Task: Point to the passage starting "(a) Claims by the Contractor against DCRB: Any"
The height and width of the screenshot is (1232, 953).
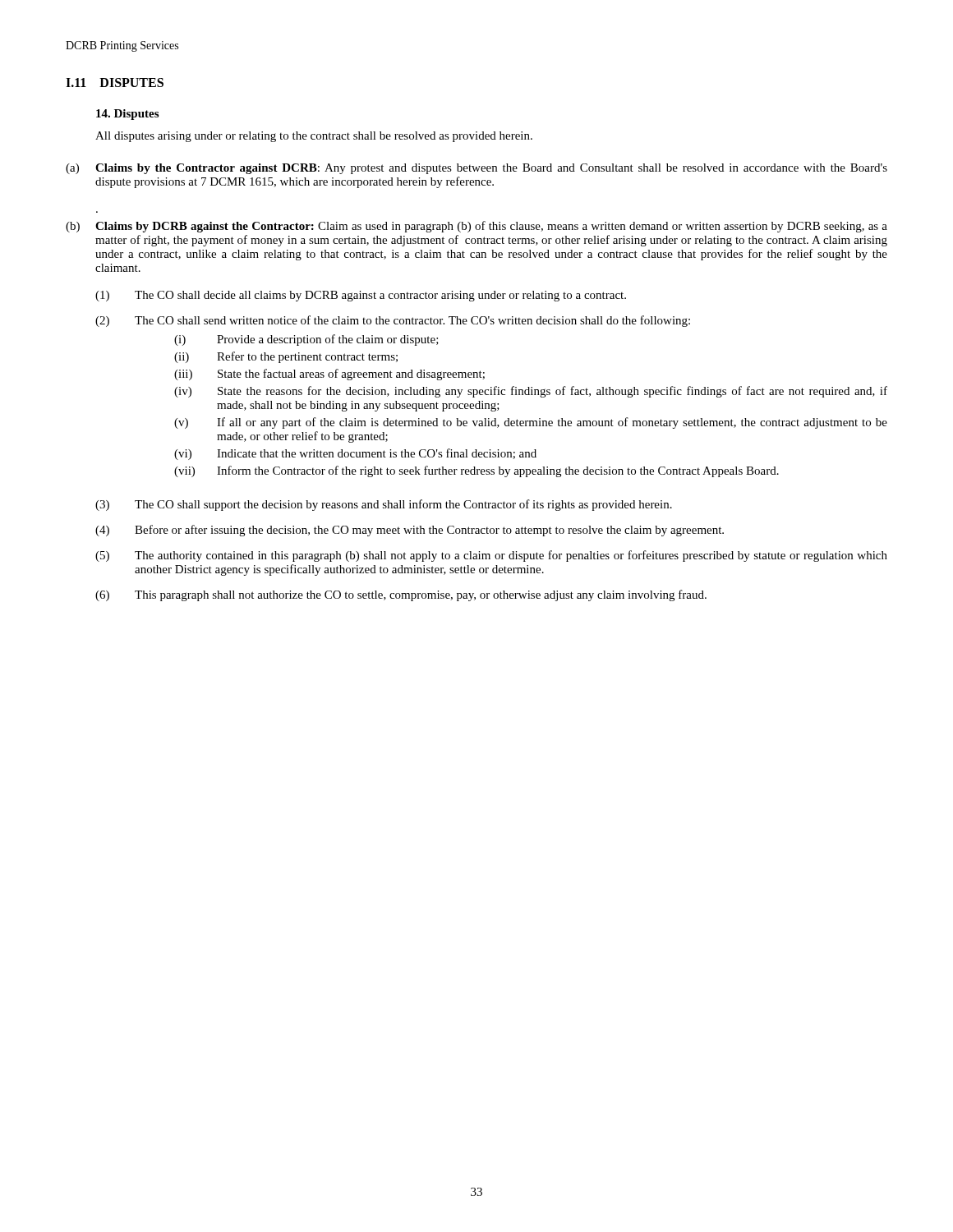Action: pos(476,175)
